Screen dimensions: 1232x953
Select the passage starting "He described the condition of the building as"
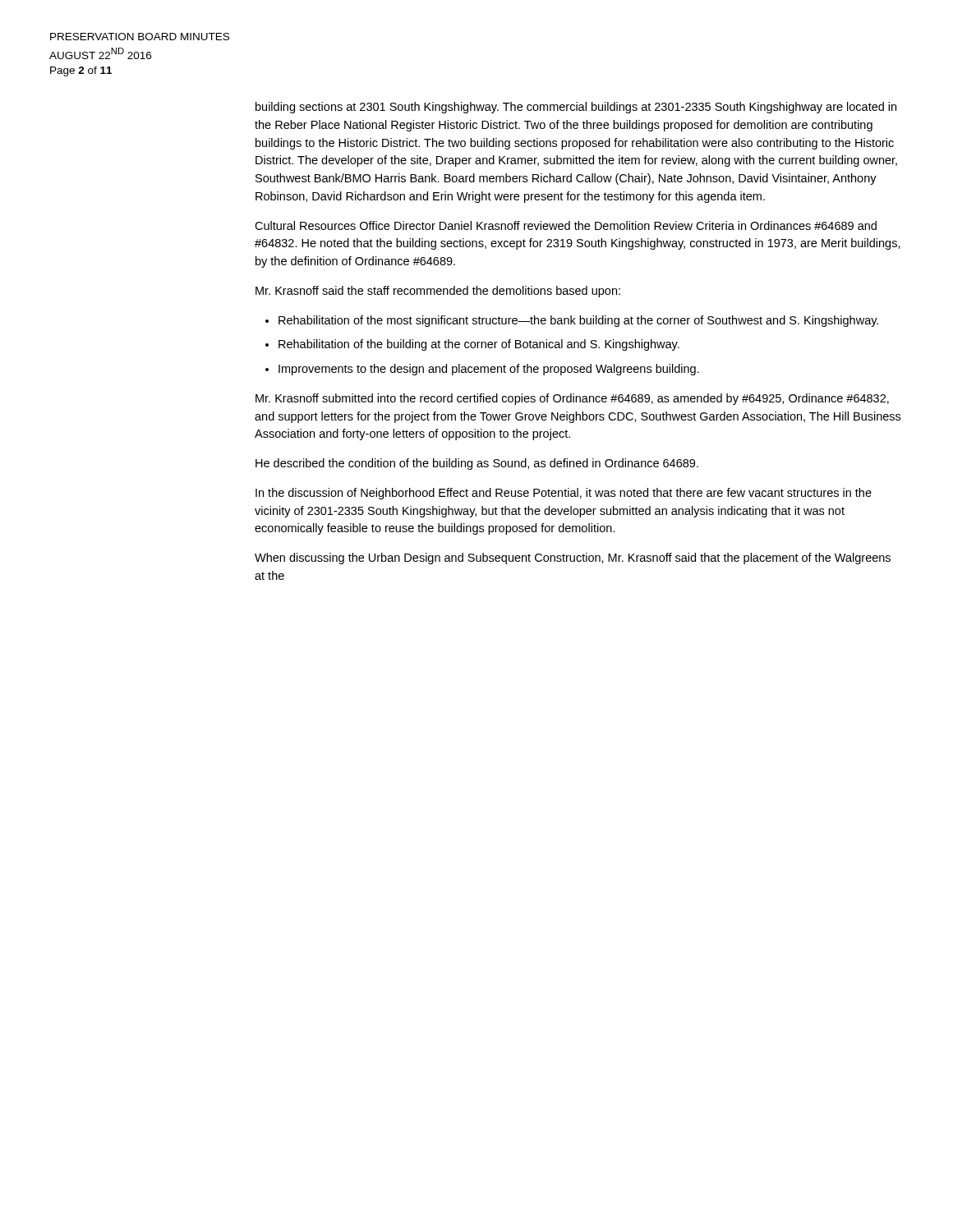579,464
